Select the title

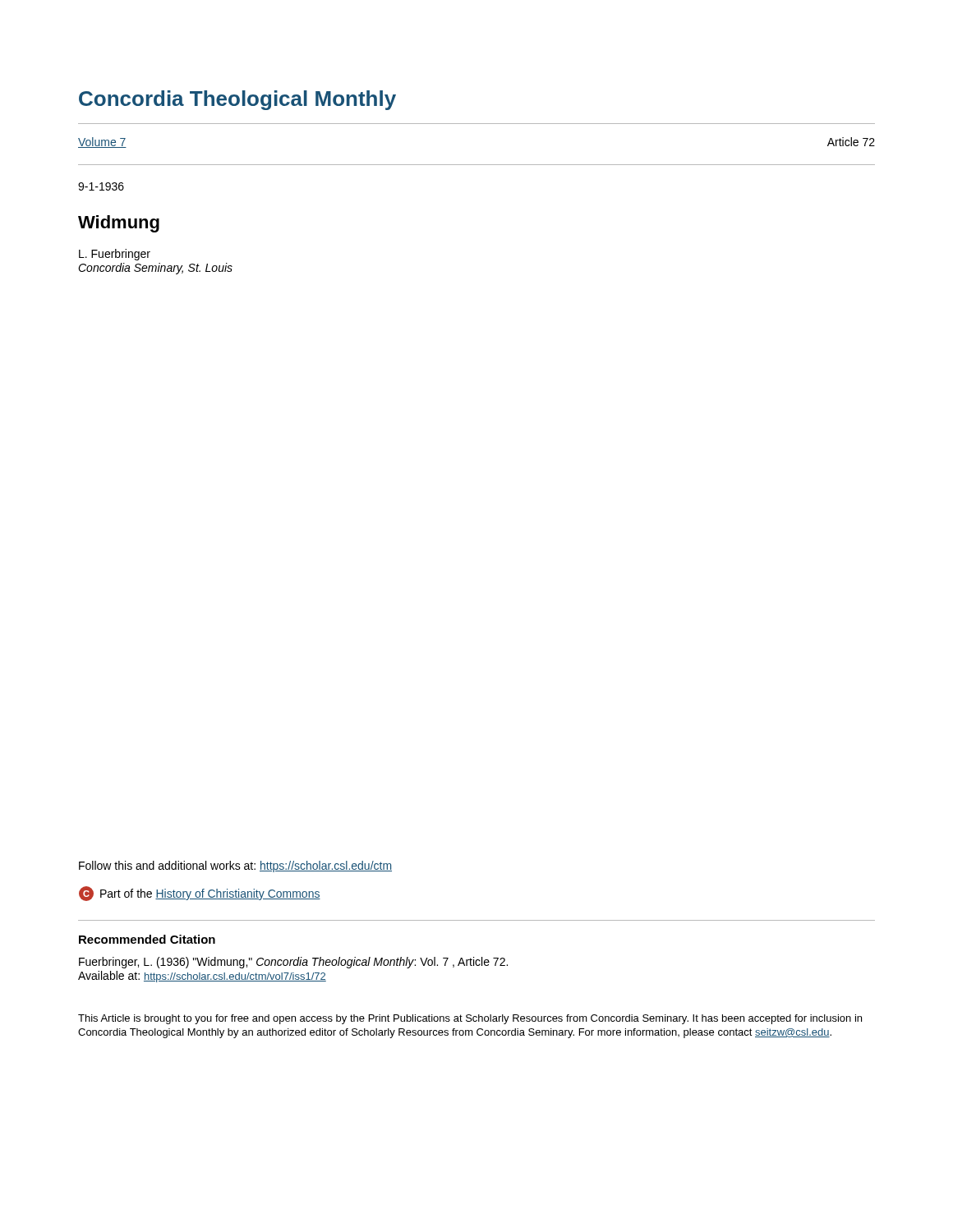pos(237,99)
